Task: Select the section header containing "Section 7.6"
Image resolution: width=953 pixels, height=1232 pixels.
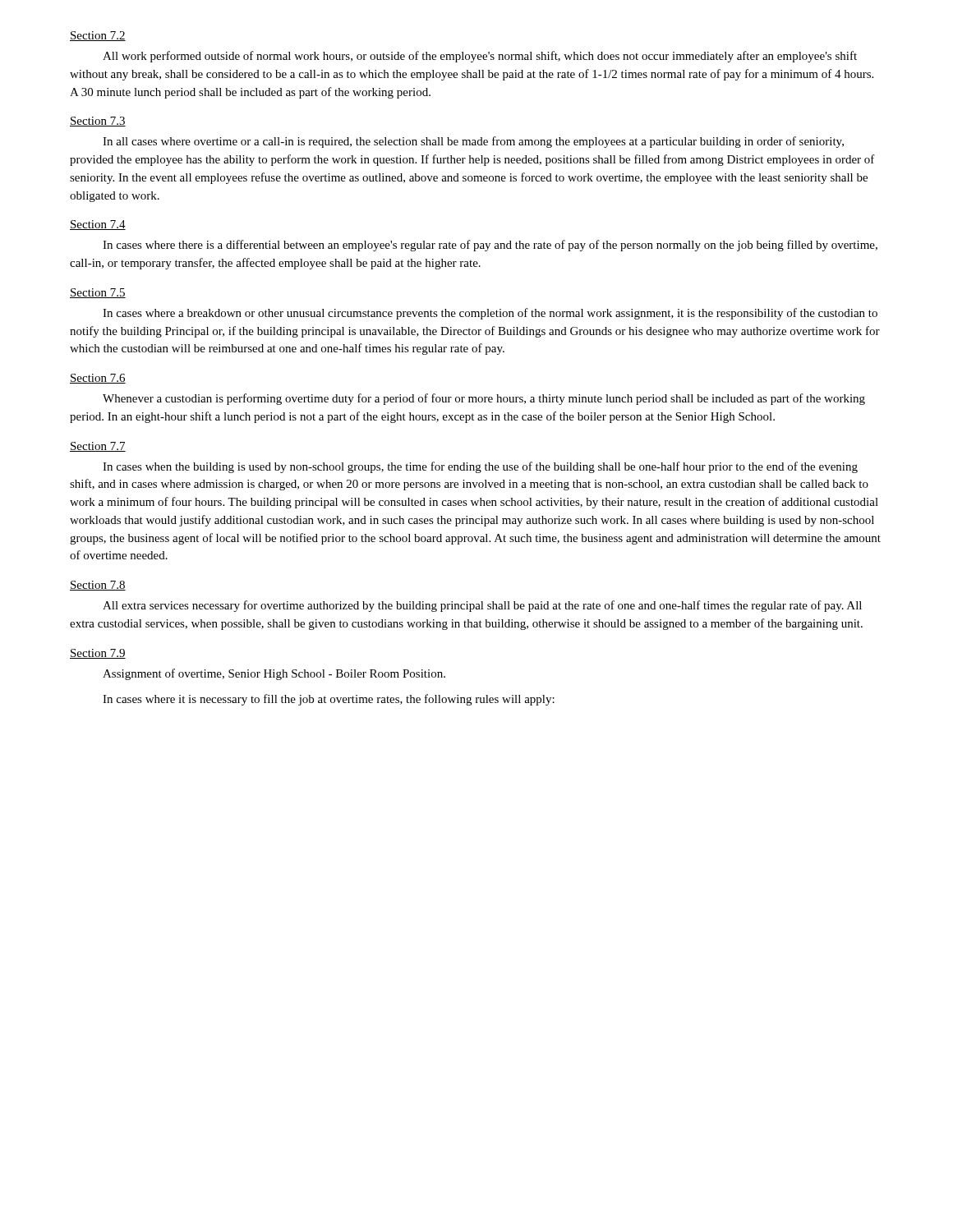Action: click(x=98, y=378)
